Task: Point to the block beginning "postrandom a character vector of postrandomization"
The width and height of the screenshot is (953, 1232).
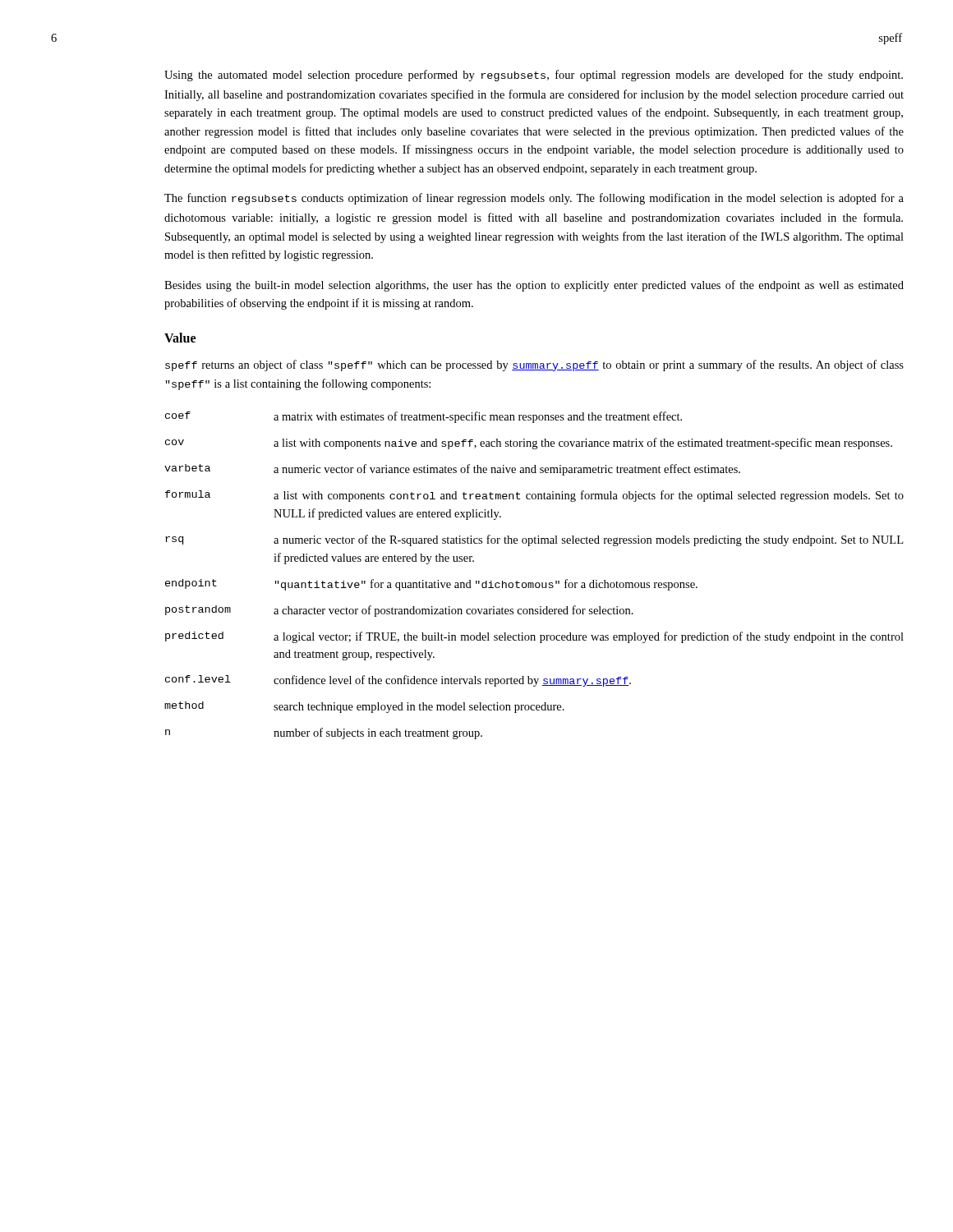Action: click(x=534, y=611)
